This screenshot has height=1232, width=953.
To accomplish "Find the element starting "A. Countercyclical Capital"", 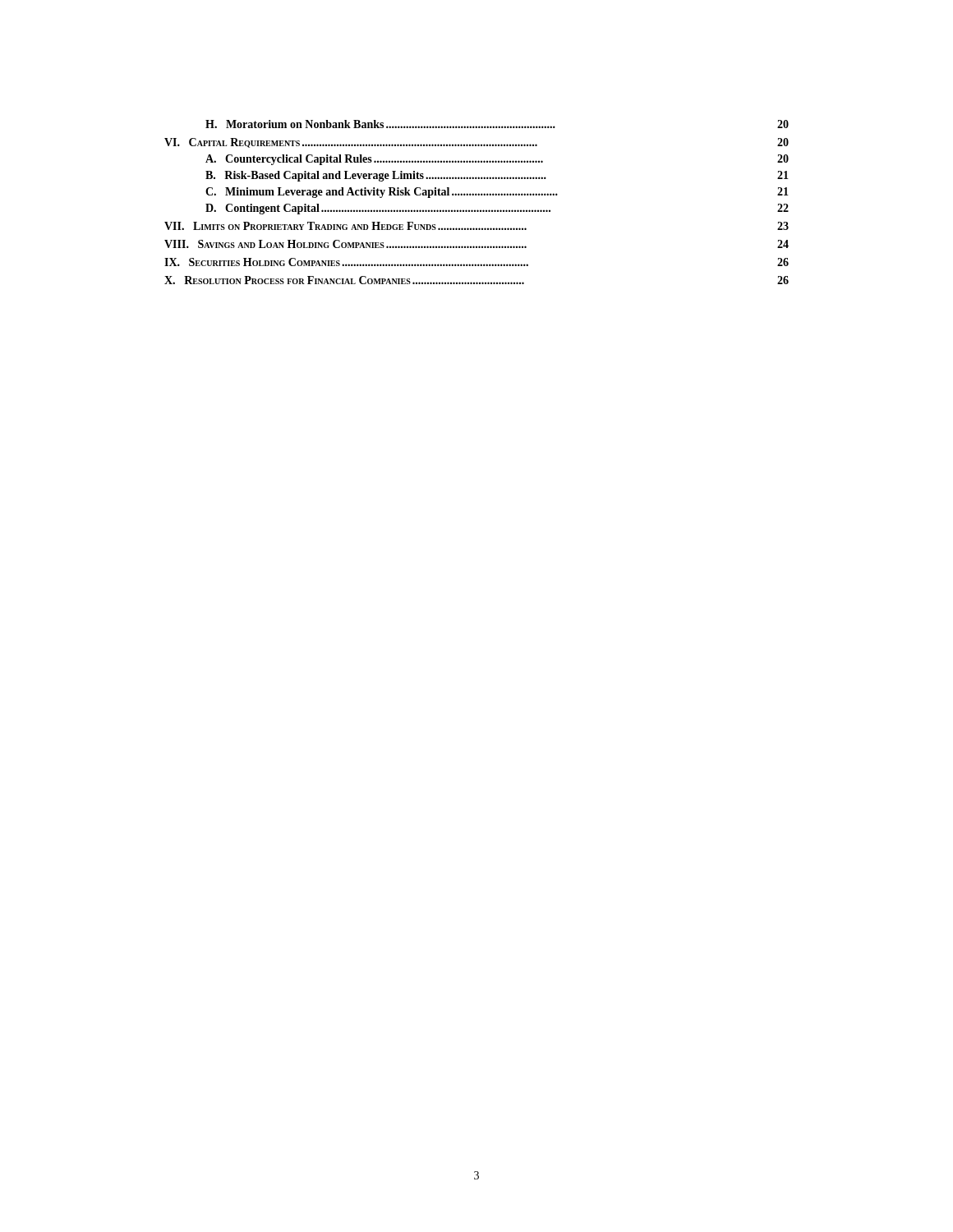I will coord(476,159).
